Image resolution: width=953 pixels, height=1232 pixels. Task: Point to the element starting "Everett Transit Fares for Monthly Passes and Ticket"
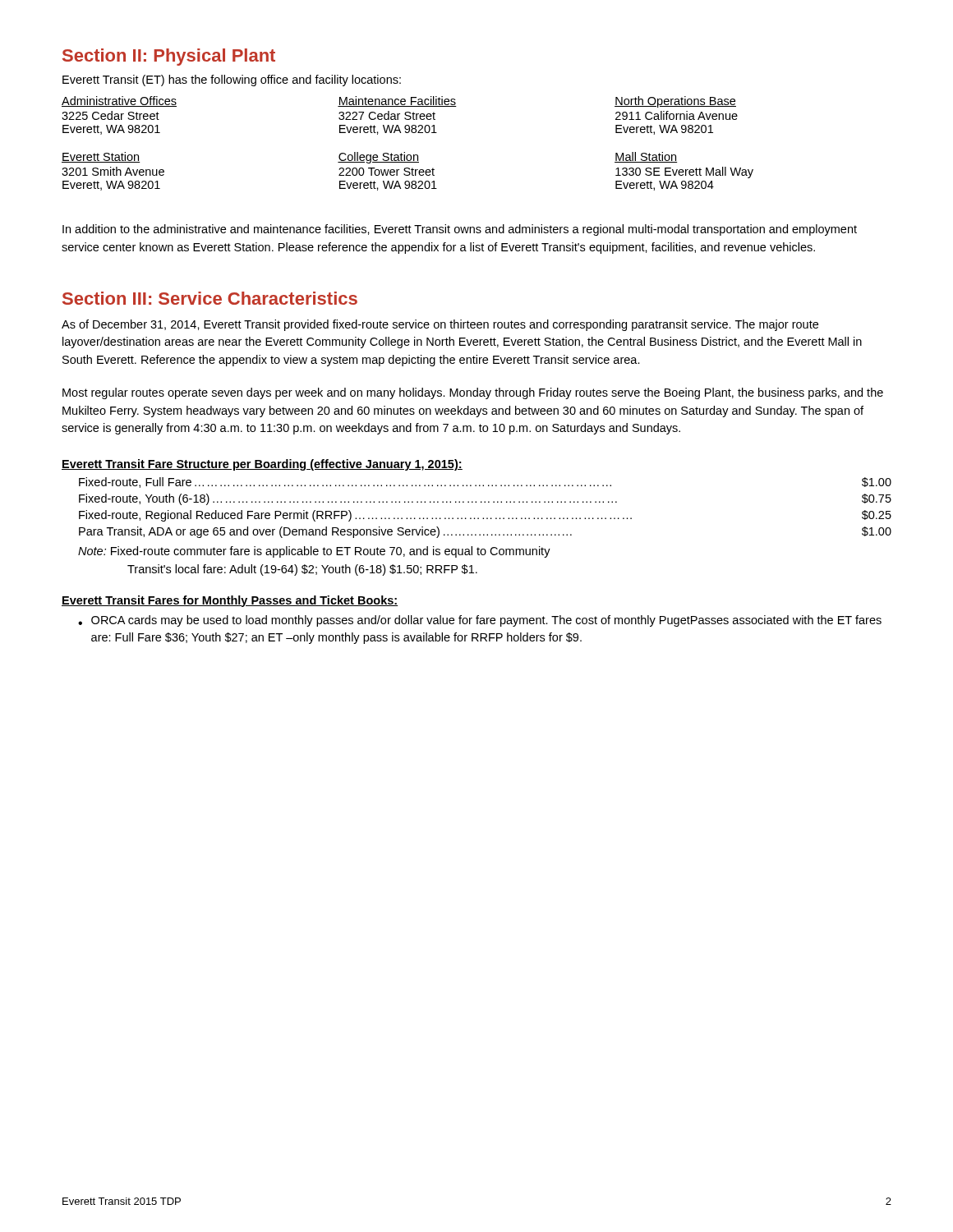[230, 601]
